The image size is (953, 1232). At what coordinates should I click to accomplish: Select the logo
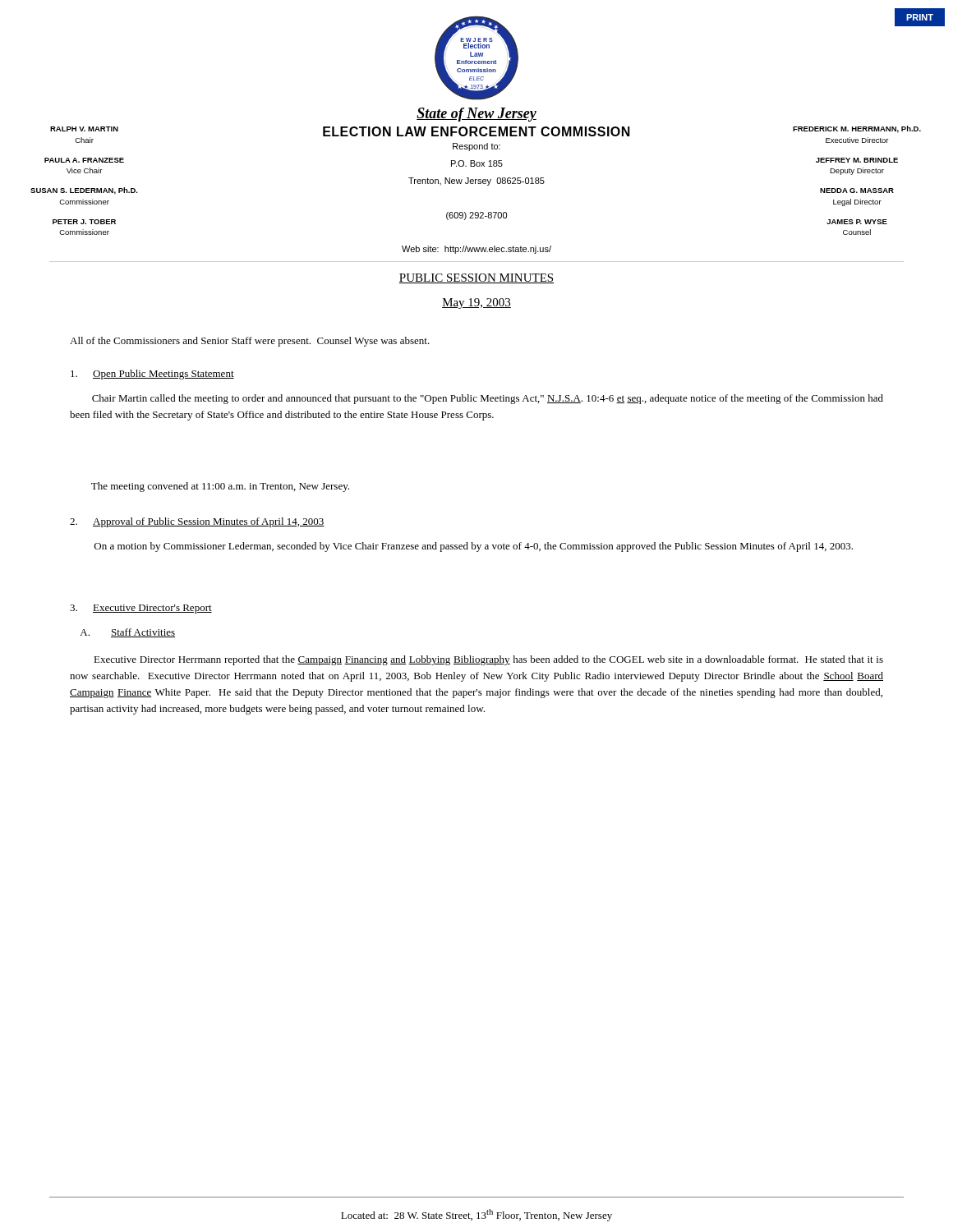tap(476, 58)
